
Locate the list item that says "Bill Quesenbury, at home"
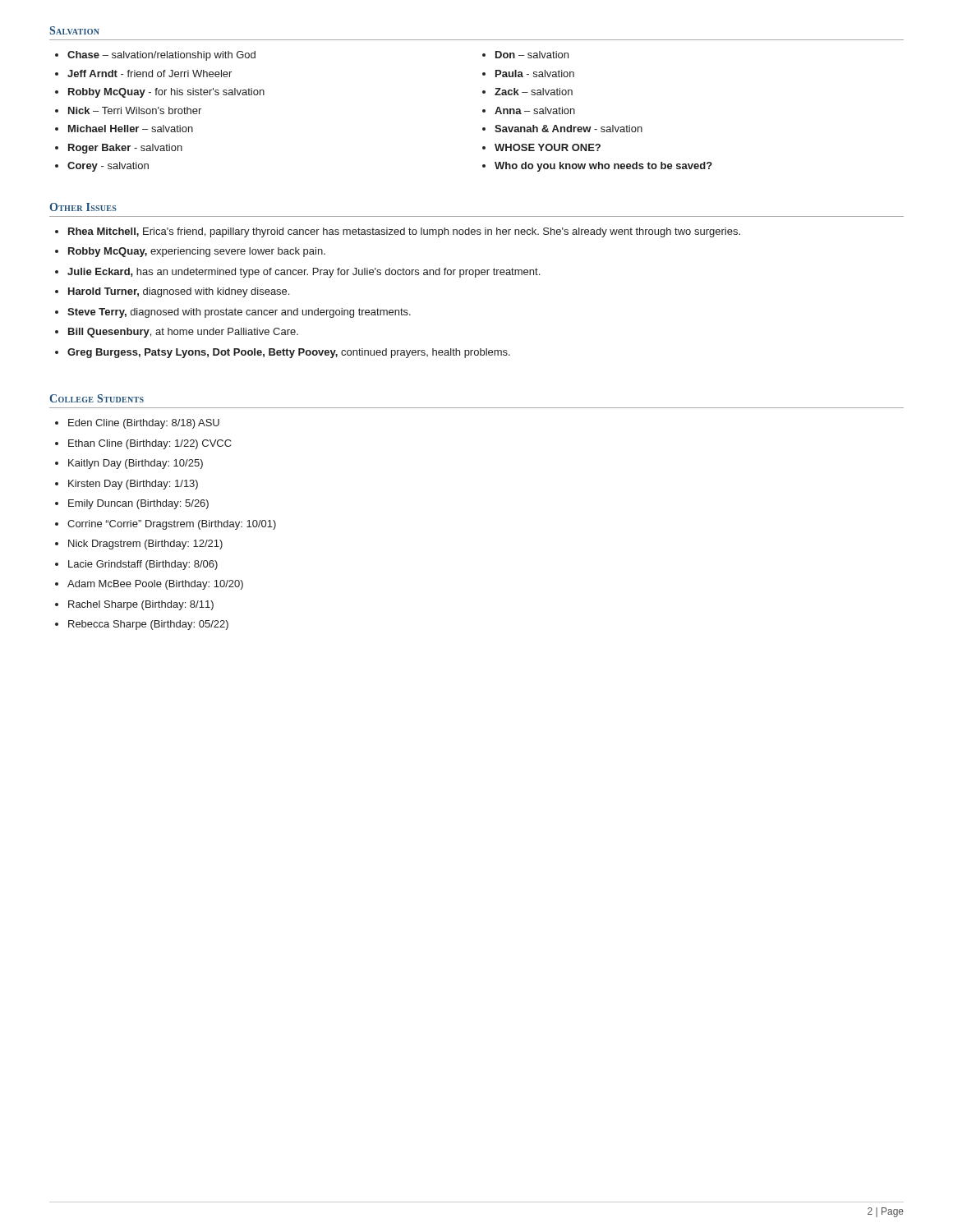click(x=183, y=331)
